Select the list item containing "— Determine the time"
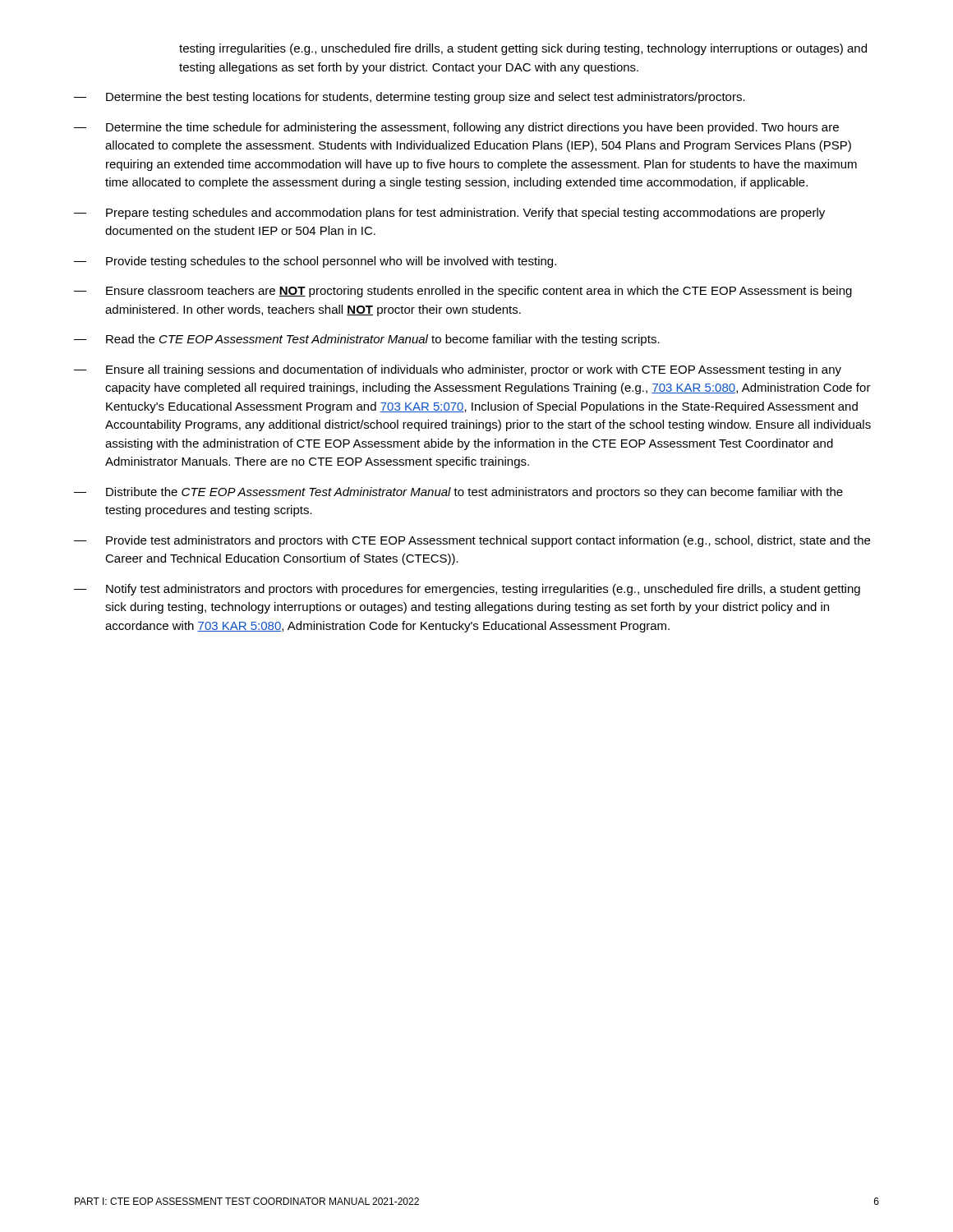 click(476, 155)
